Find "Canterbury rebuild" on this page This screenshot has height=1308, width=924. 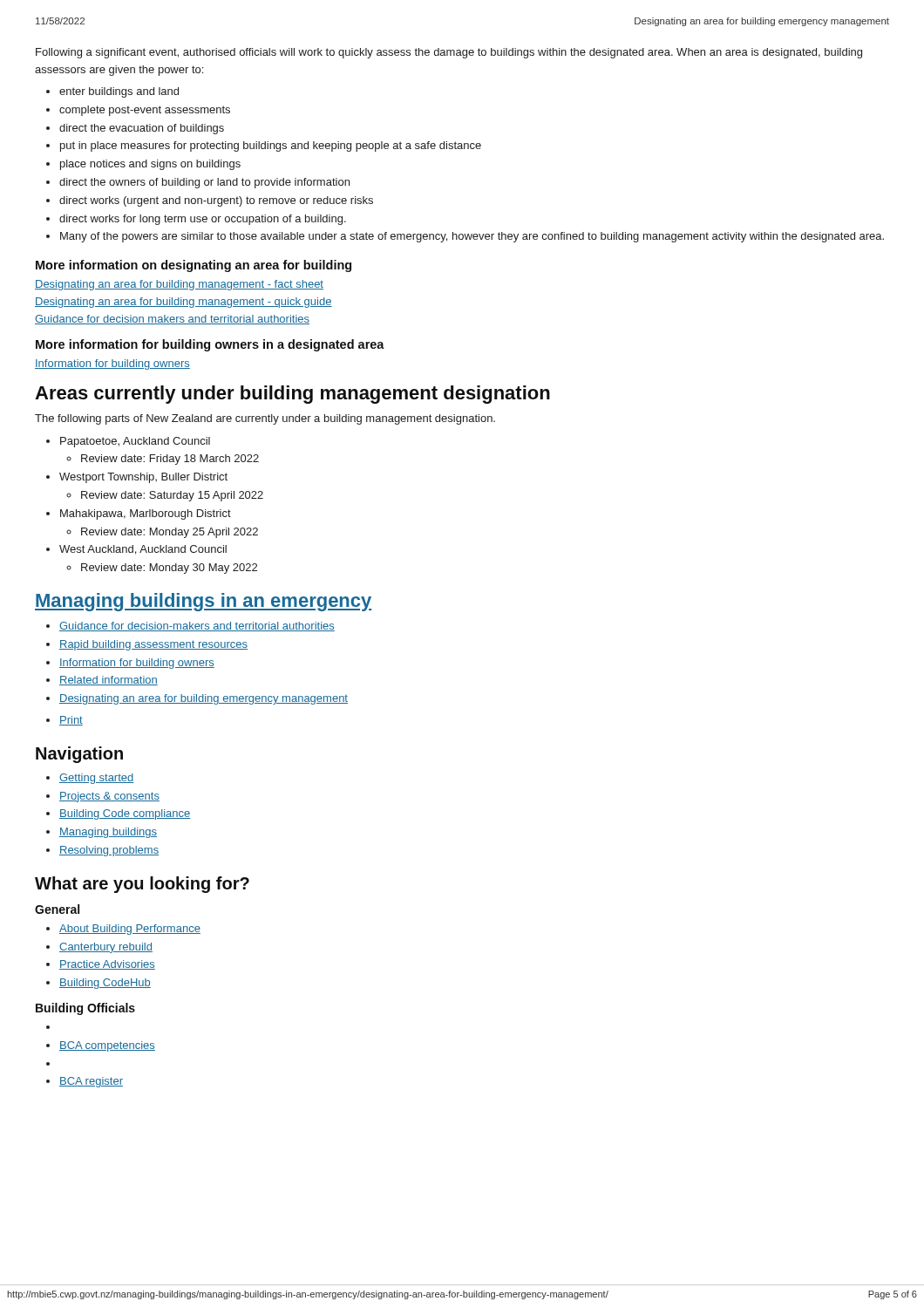(106, 946)
